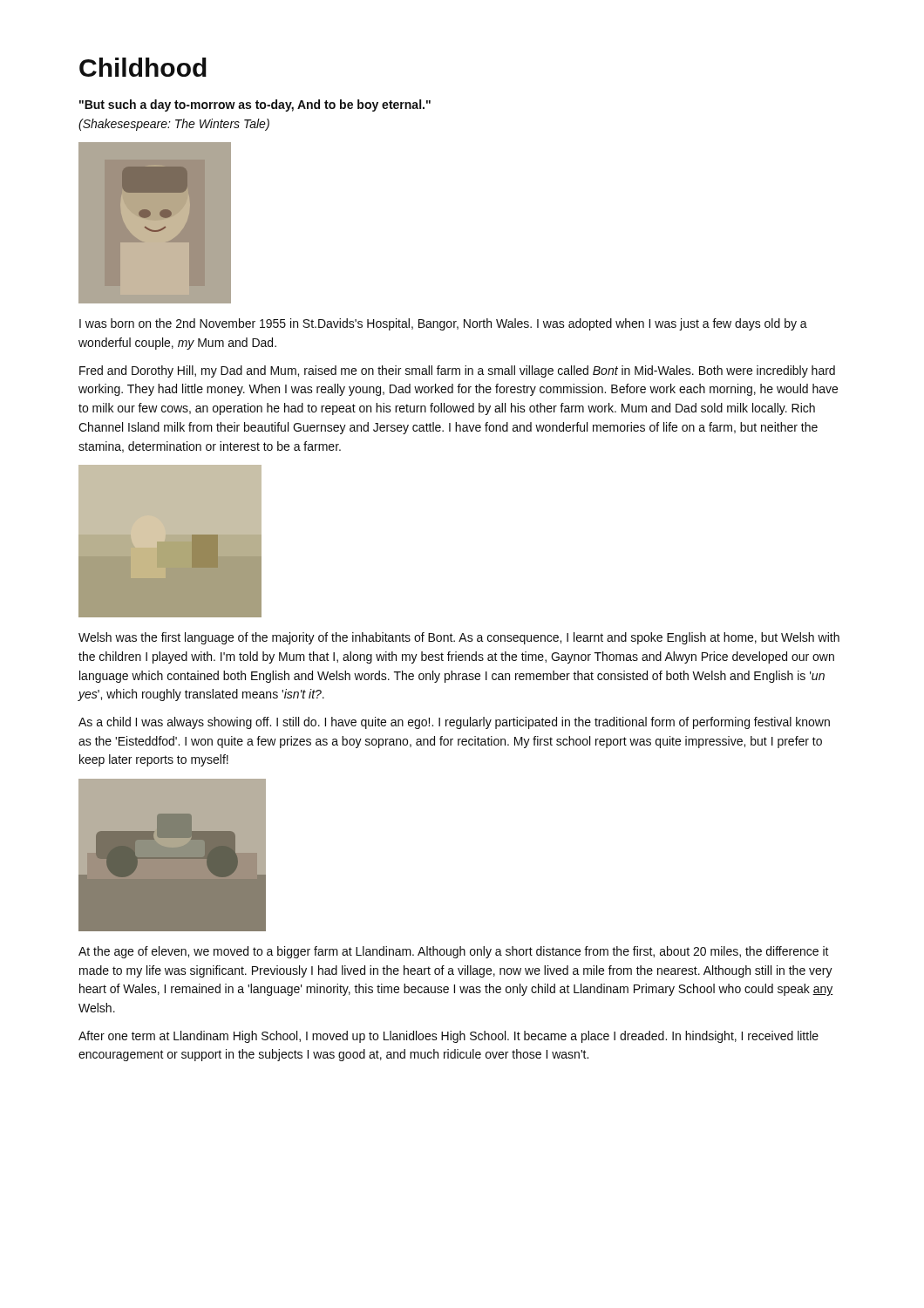Viewport: 924px width, 1308px height.
Task: Locate the block of text that opens with "Fred and Dorothy Hill, my Dad"
Action: [458, 408]
